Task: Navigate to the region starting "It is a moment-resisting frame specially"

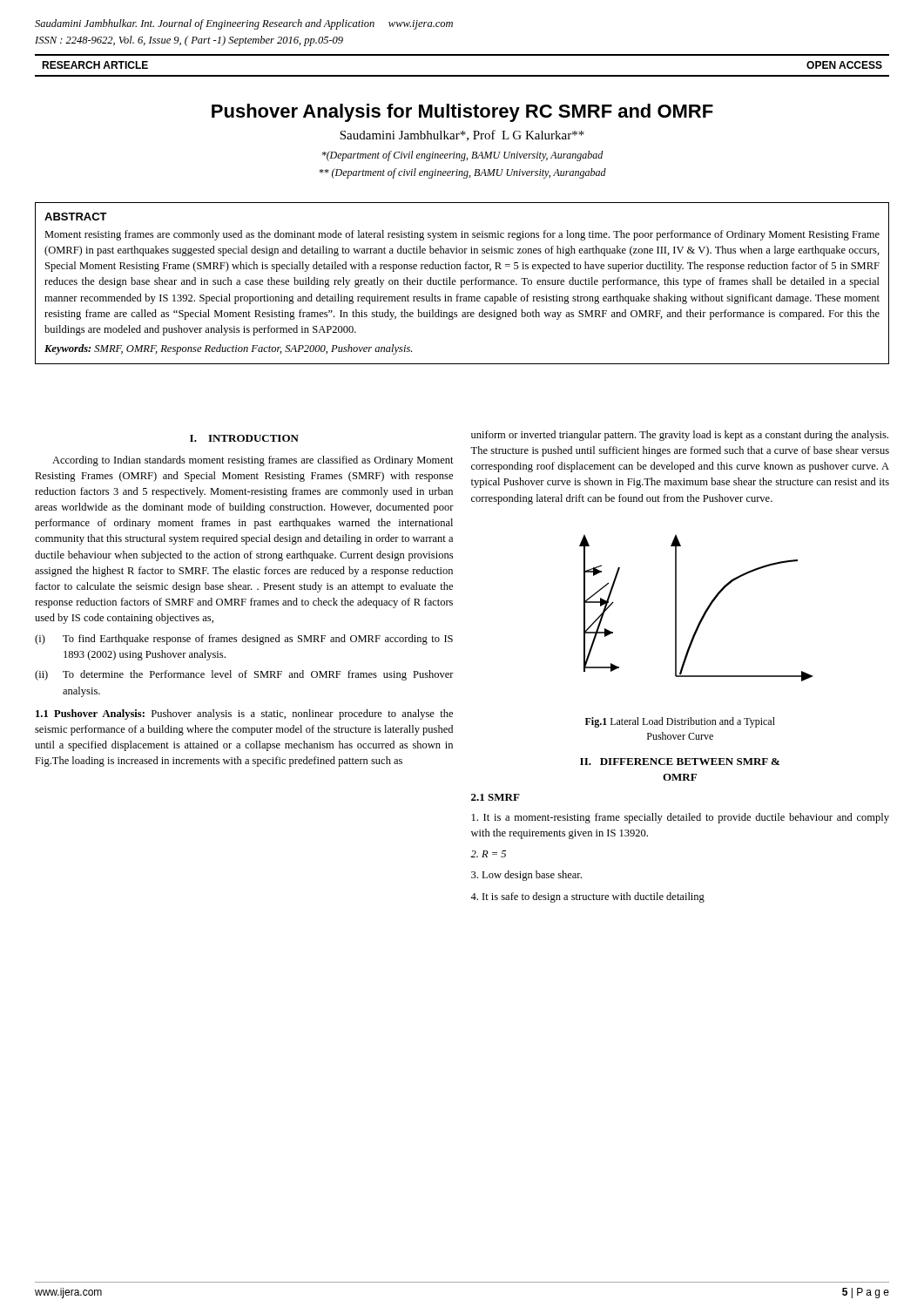Action: pyautogui.click(x=681, y=818)
